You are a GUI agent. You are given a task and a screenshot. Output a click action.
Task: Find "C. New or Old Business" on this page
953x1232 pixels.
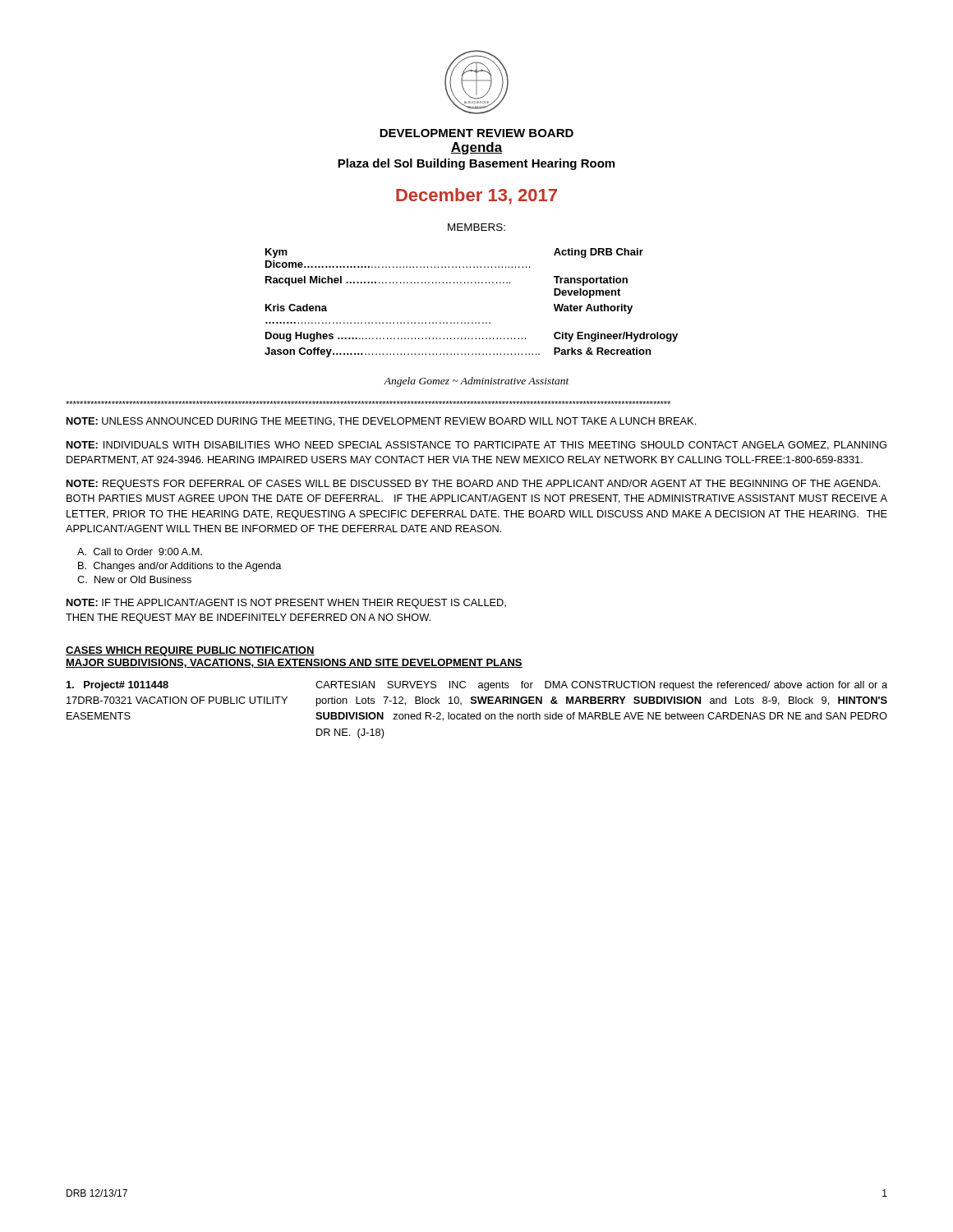[x=134, y=579]
